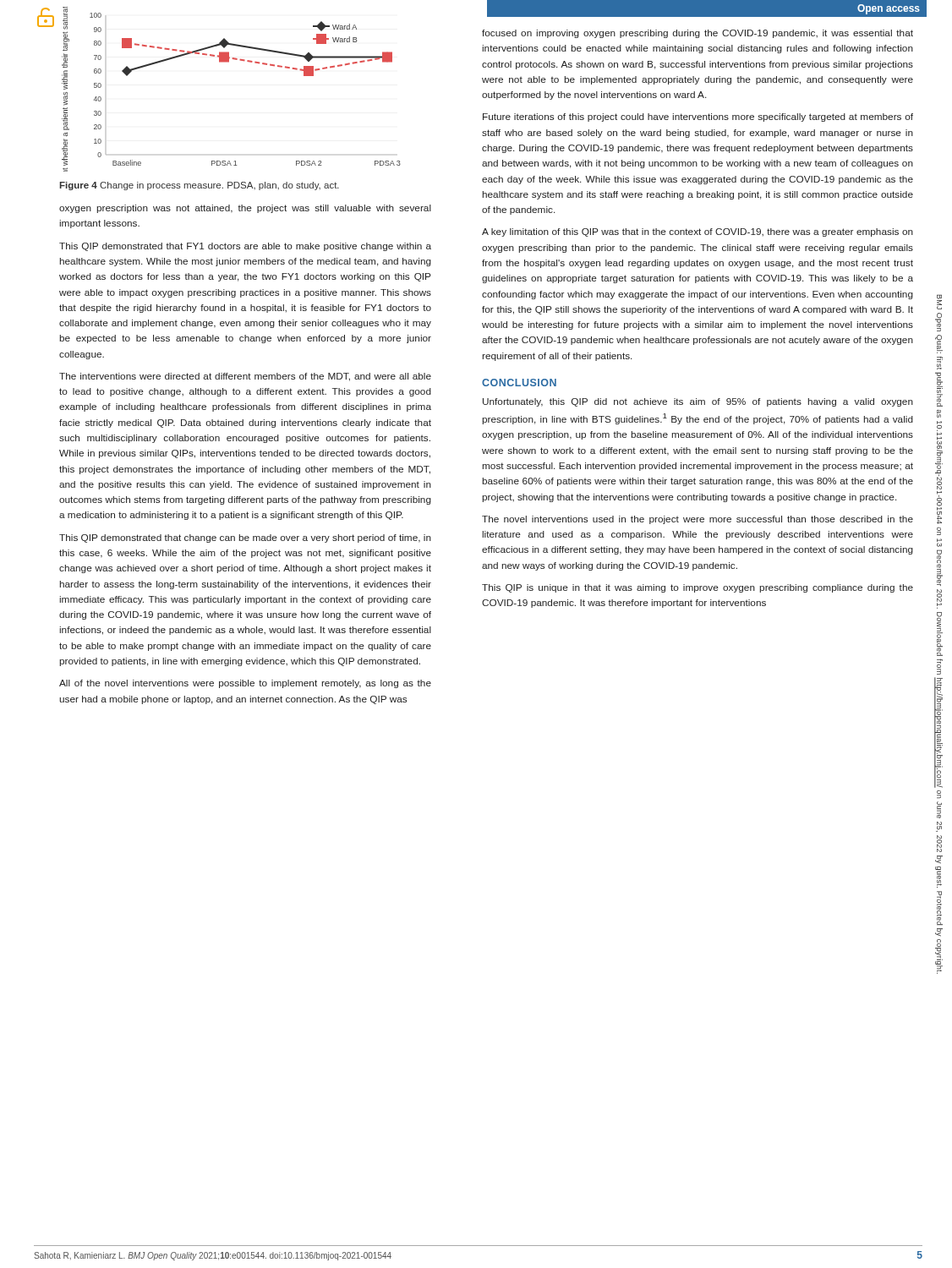Point to the block beginning "All of the"
The height and width of the screenshot is (1268, 952).
click(x=245, y=691)
